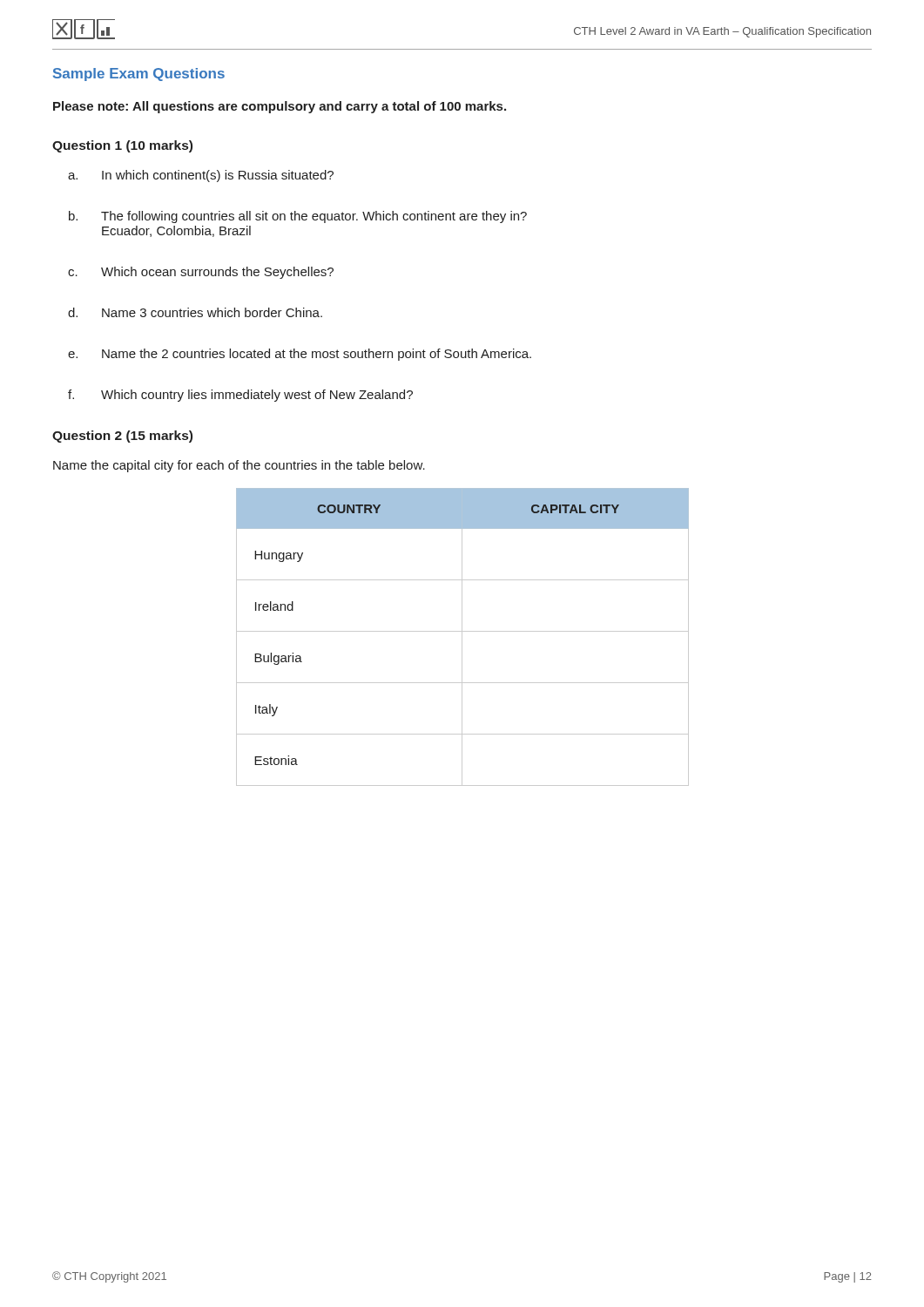Click on the list item that says "a. In which continent(s) is"
This screenshot has width=924, height=1307.
click(x=201, y=175)
